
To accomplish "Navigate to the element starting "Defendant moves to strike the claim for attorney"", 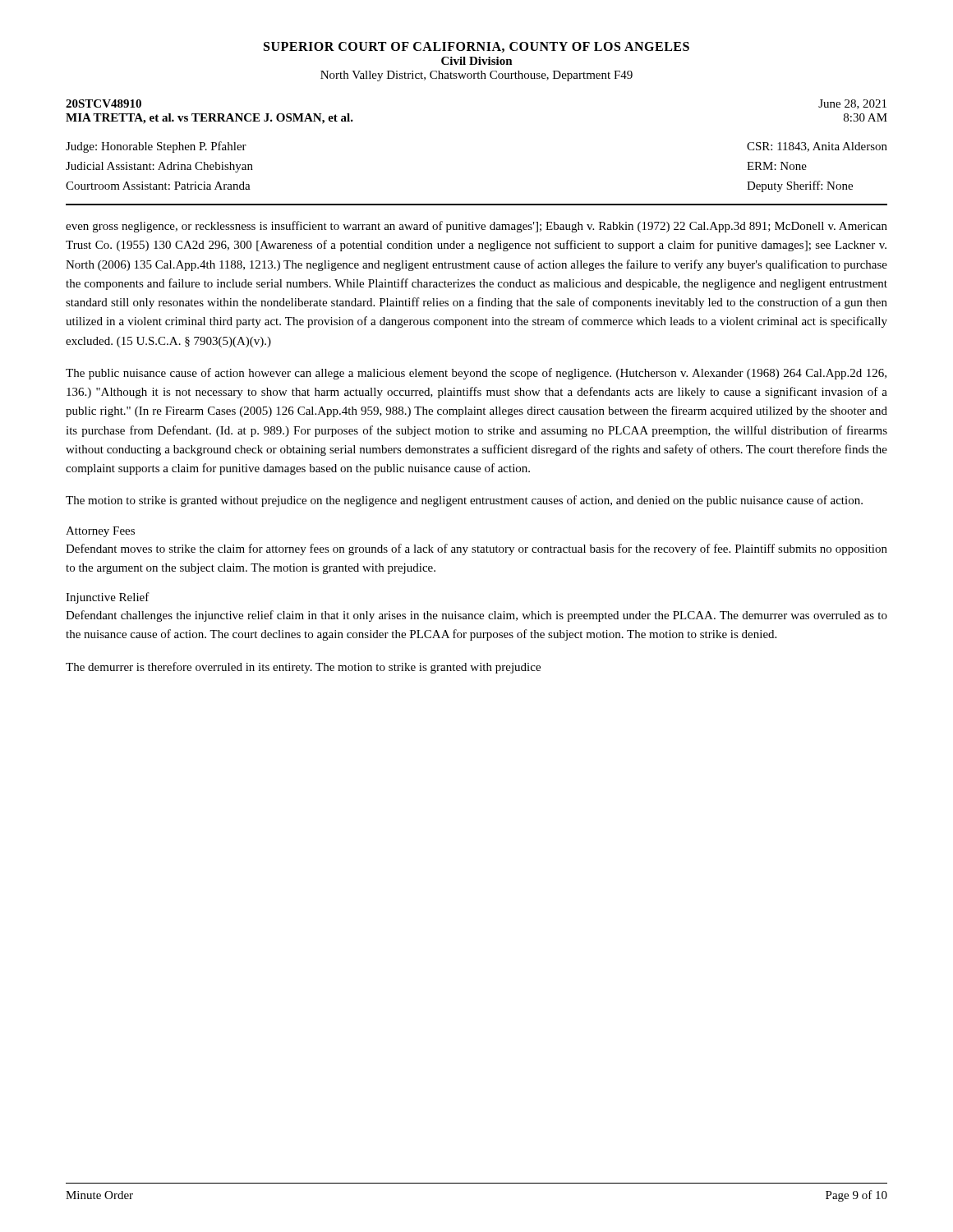I will pyautogui.click(x=476, y=558).
